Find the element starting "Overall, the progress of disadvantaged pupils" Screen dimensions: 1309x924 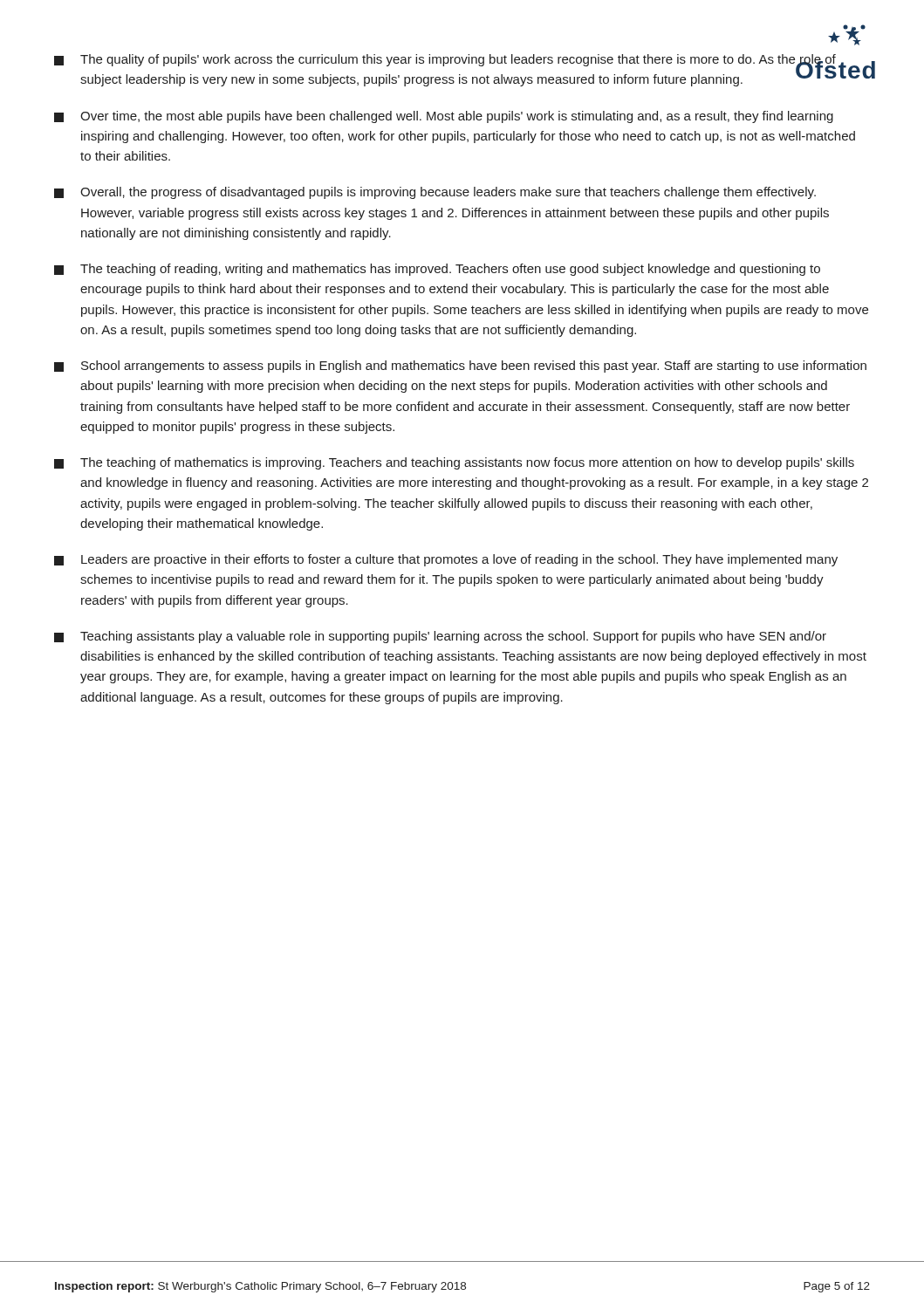(x=462, y=212)
